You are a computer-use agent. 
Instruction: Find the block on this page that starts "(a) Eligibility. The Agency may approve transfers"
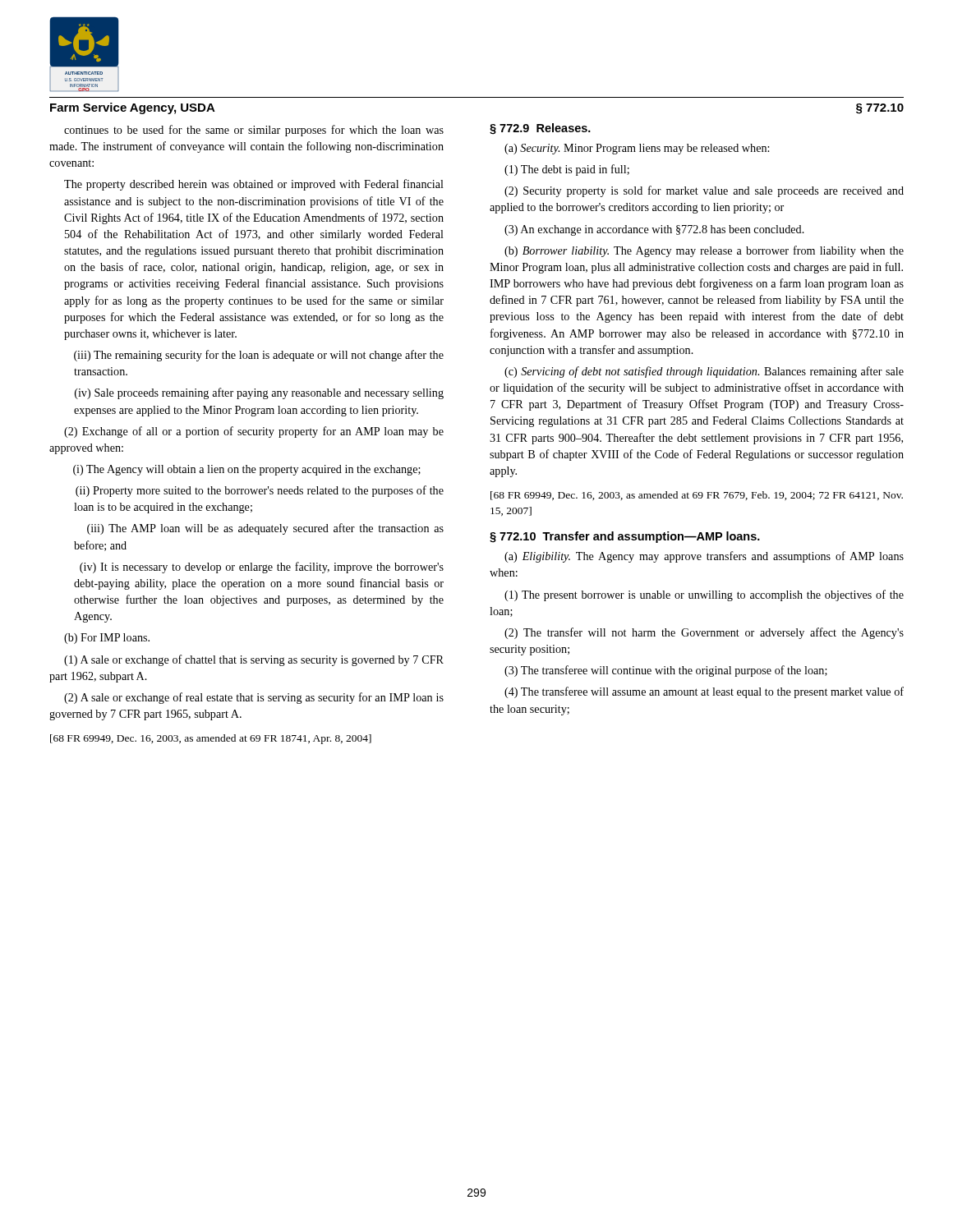[x=697, y=632]
